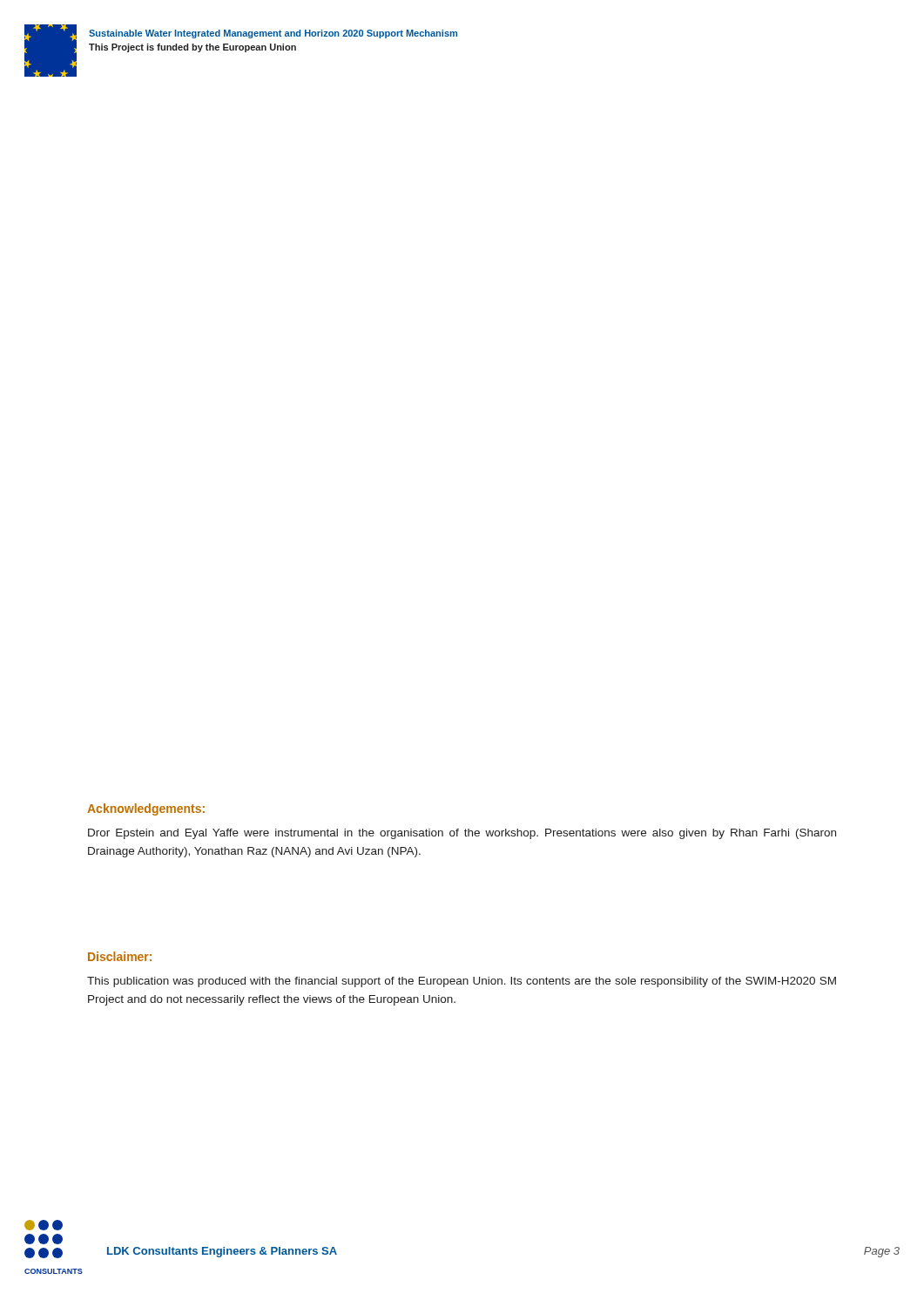Locate the text block with the text "This publication was produced with the financial"
Screen dimensions: 1307x924
click(x=462, y=990)
